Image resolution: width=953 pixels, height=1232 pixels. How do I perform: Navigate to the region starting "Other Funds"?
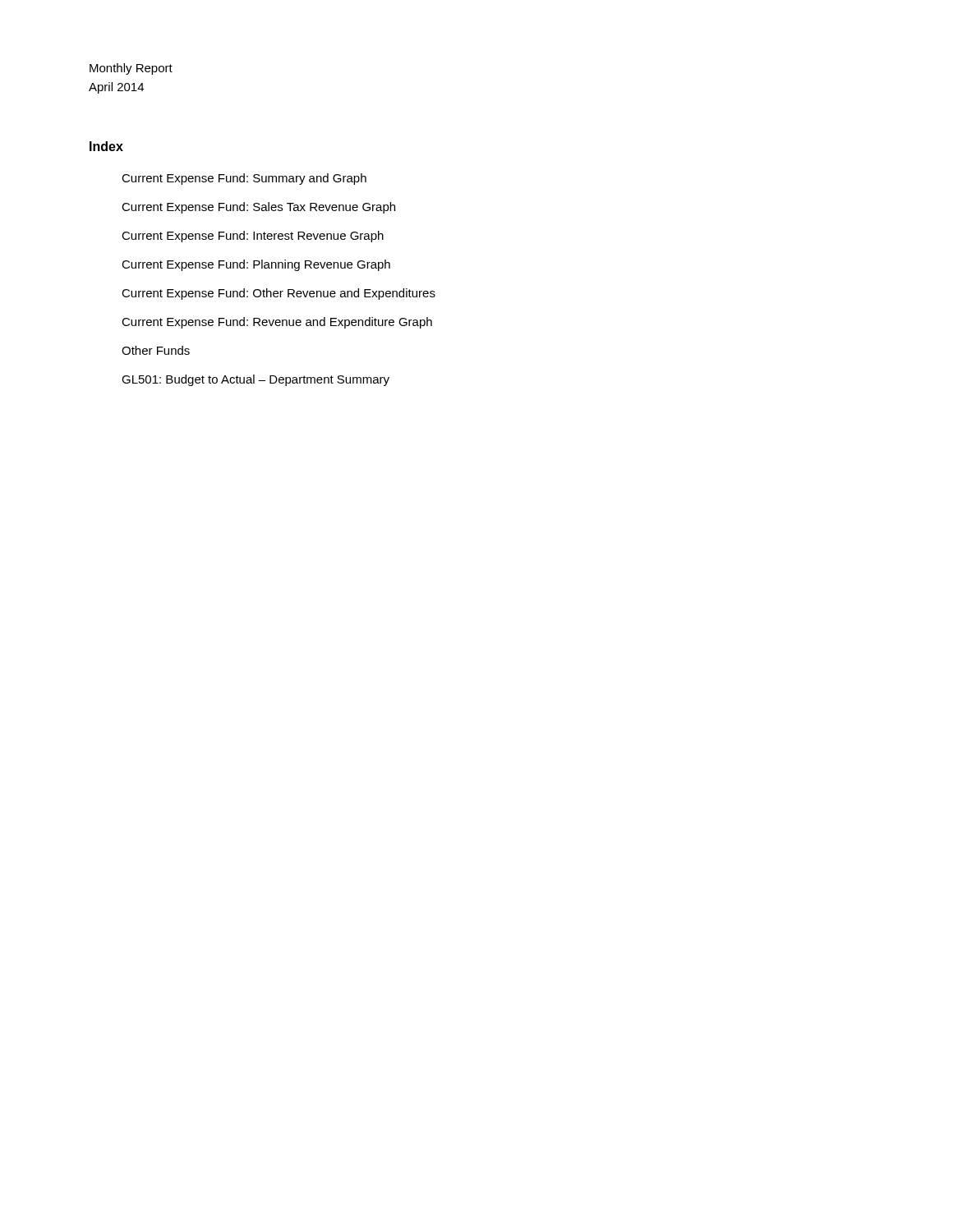click(156, 350)
